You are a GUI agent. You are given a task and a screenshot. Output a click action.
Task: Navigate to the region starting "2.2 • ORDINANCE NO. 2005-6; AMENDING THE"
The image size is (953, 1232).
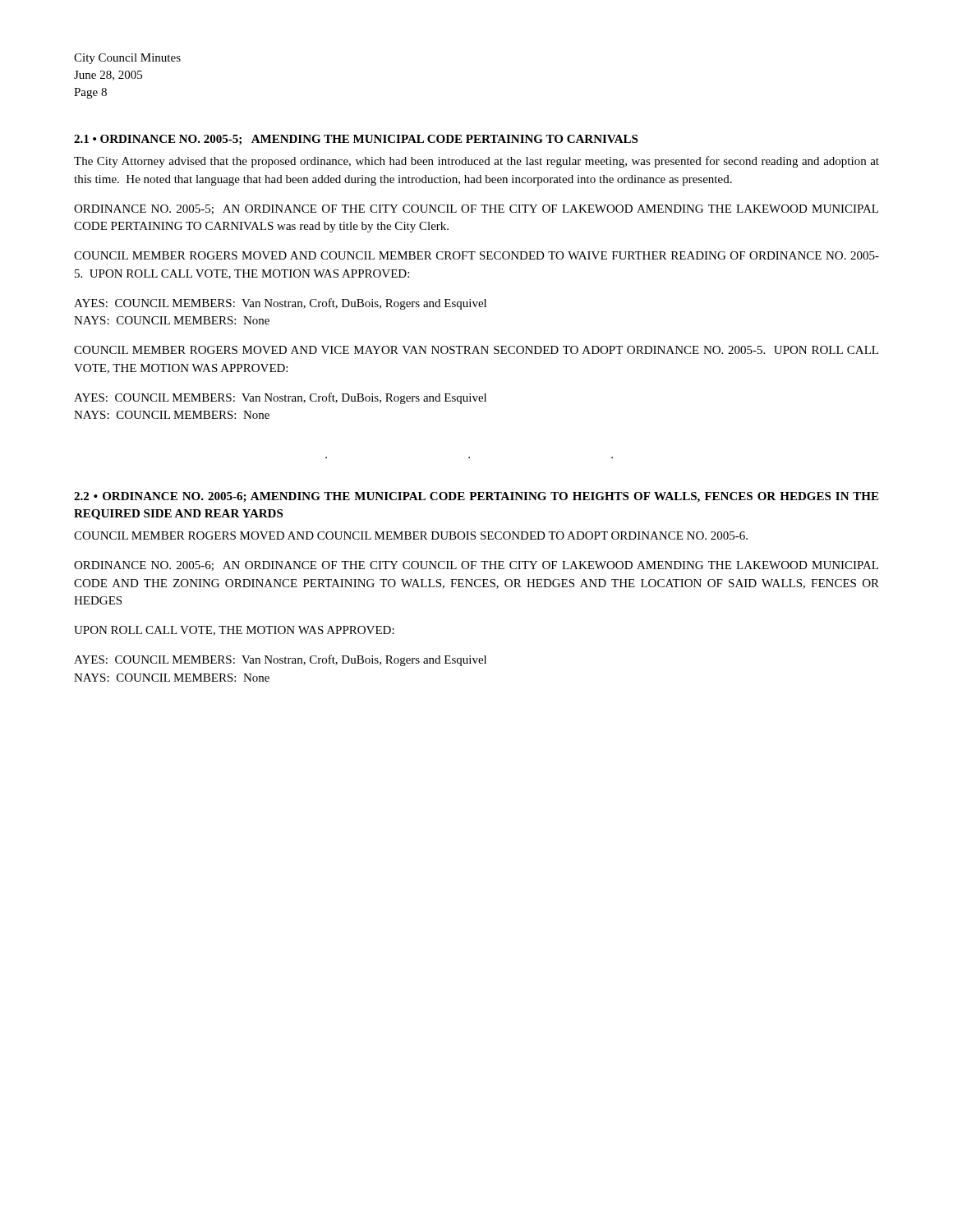pyautogui.click(x=476, y=505)
